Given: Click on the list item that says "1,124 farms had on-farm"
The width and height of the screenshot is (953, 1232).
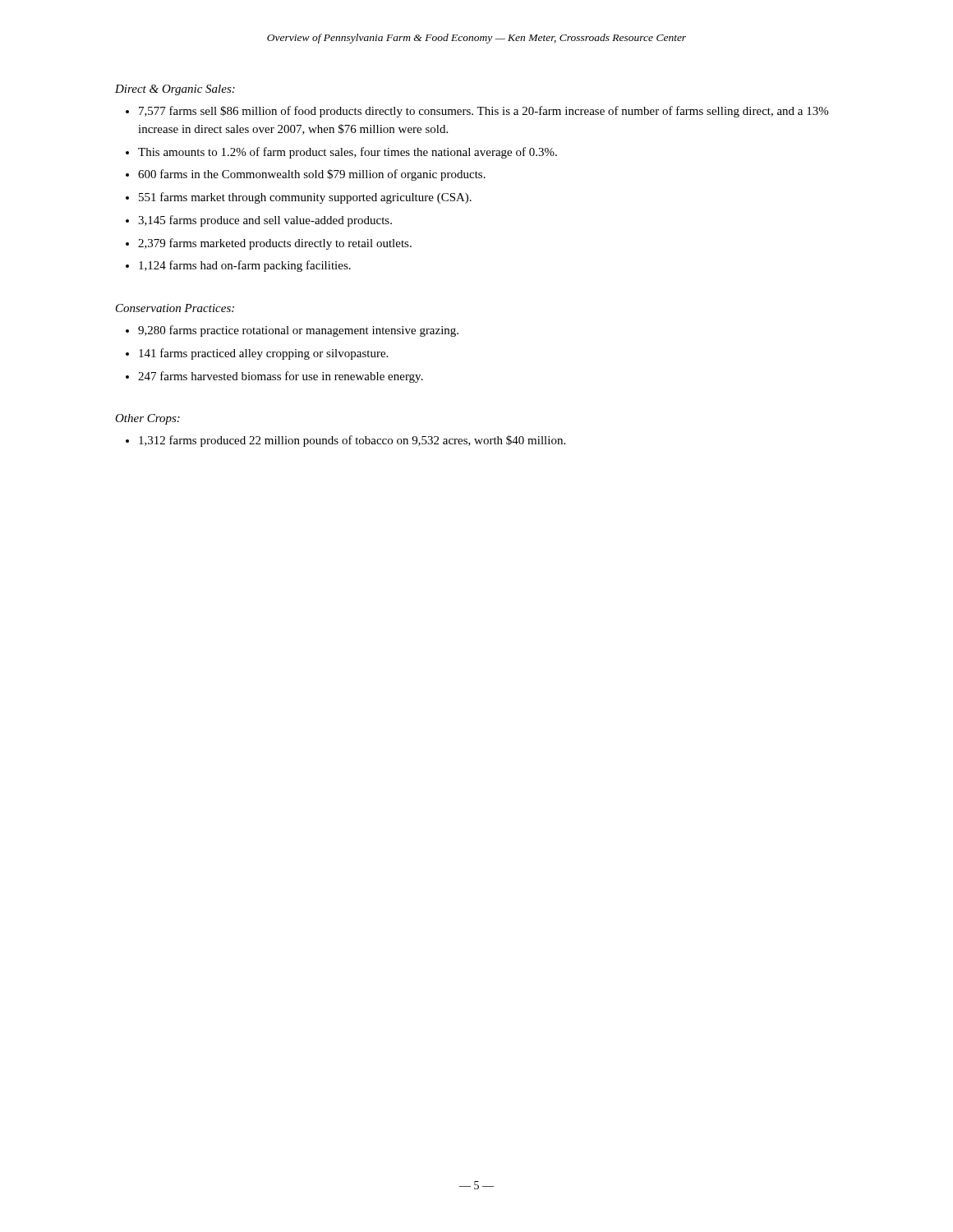Looking at the screenshot, I should (x=245, y=265).
